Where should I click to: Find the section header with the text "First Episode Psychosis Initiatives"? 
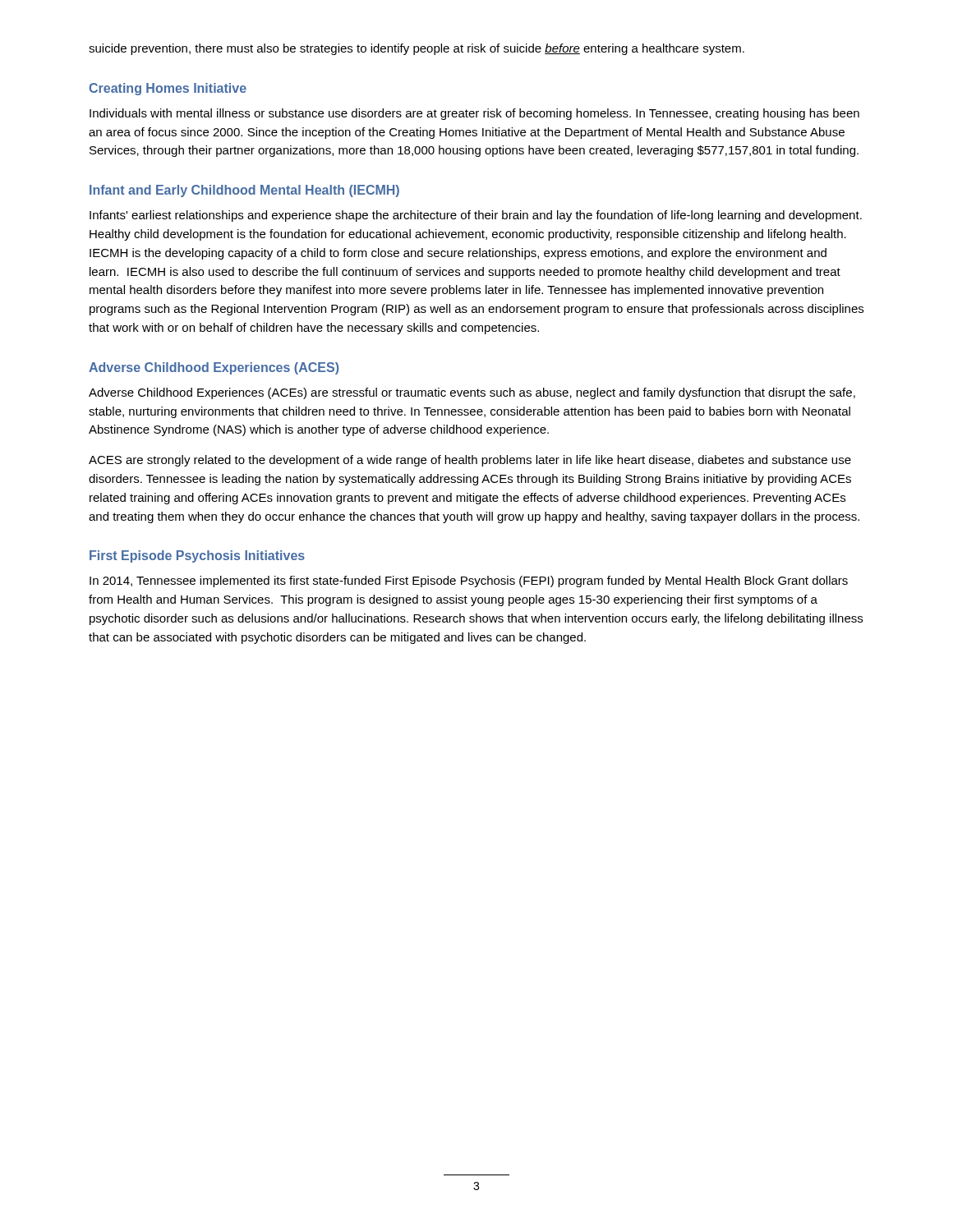197,556
